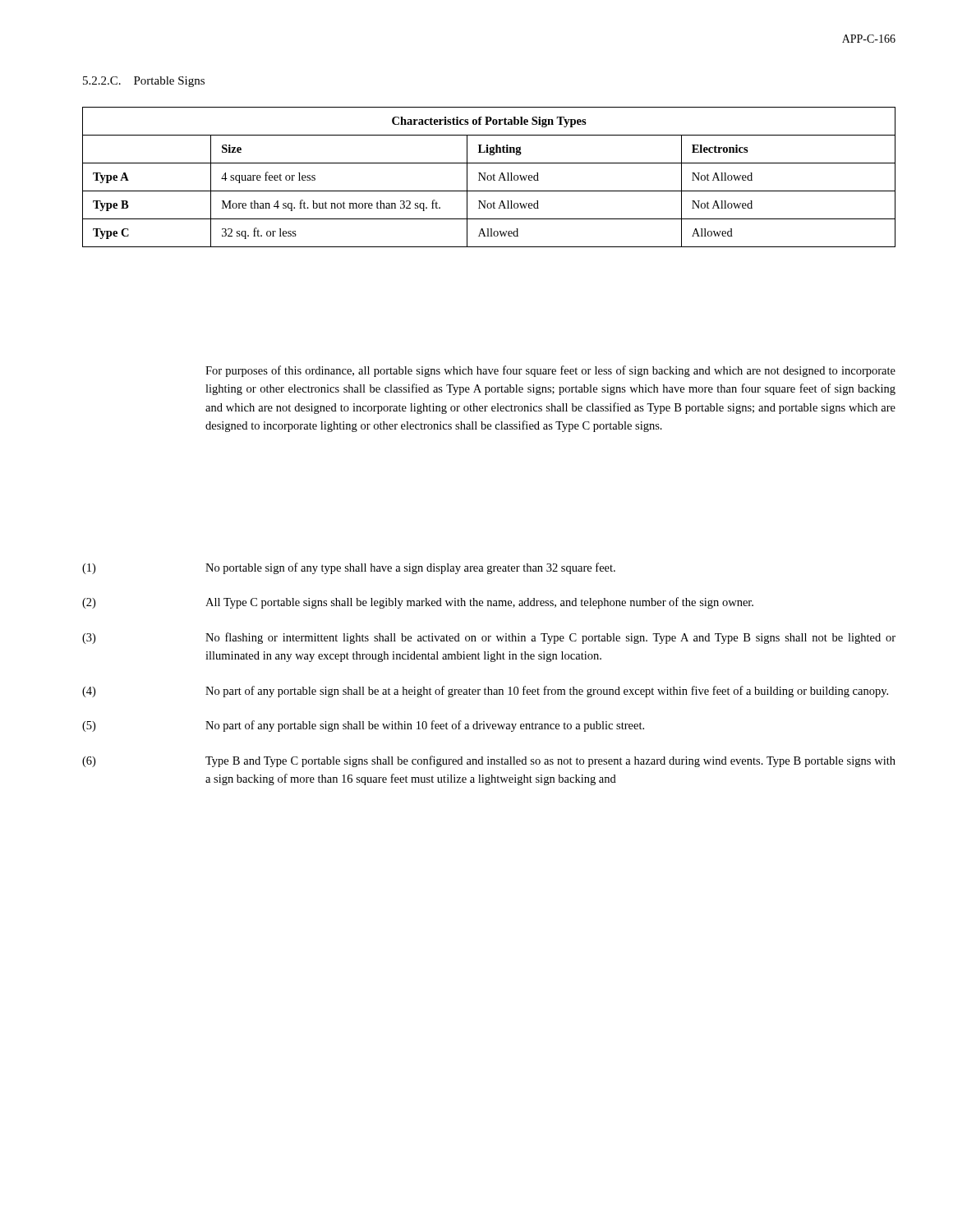Locate the table with the text "Not Allowed"
Viewport: 953px width, 1232px height.
[x=489, y=177]
